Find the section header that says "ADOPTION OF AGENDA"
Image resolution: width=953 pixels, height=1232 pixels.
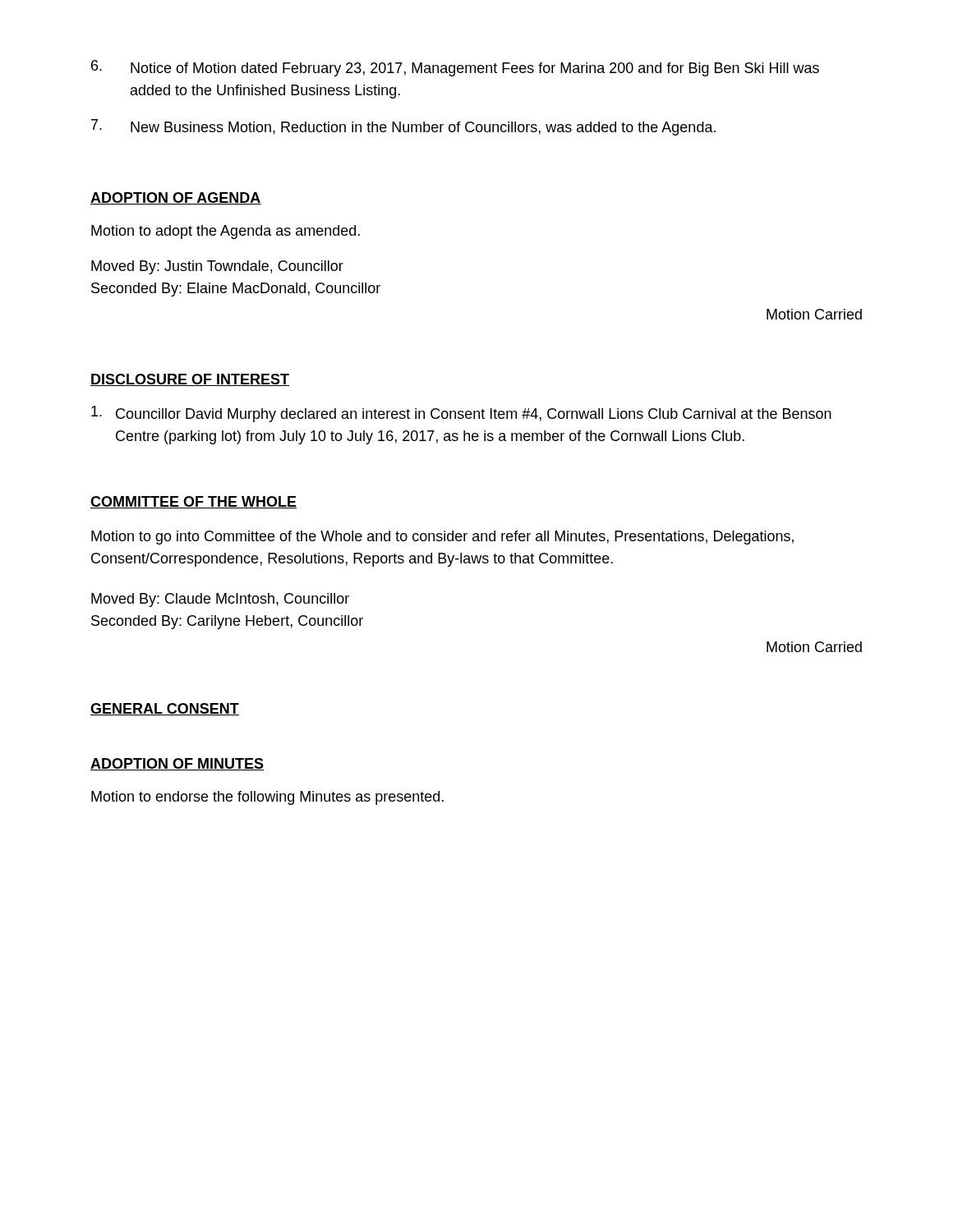point(176,198)
